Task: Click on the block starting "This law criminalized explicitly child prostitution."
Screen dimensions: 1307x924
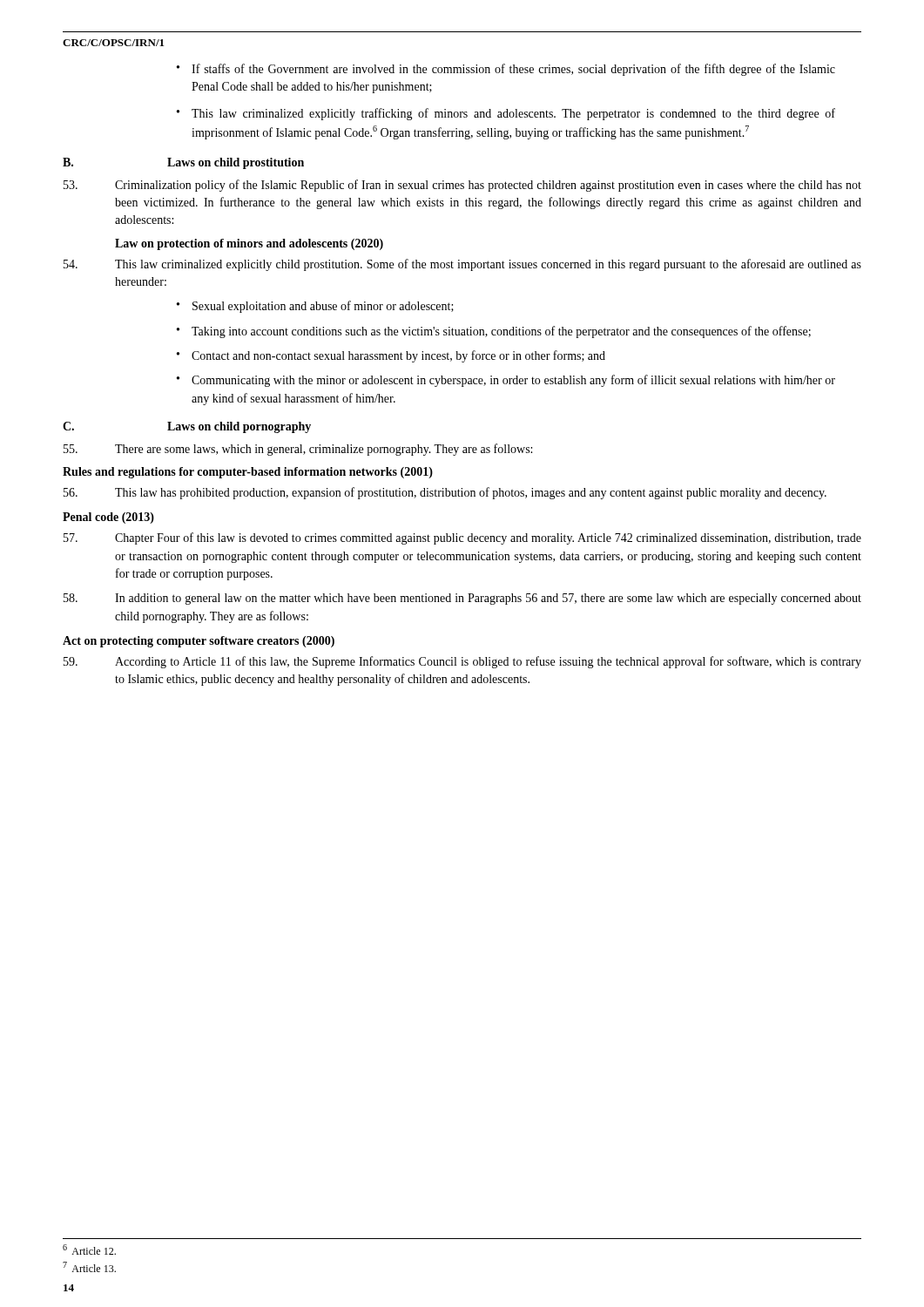Action: (x=462, y=274)
